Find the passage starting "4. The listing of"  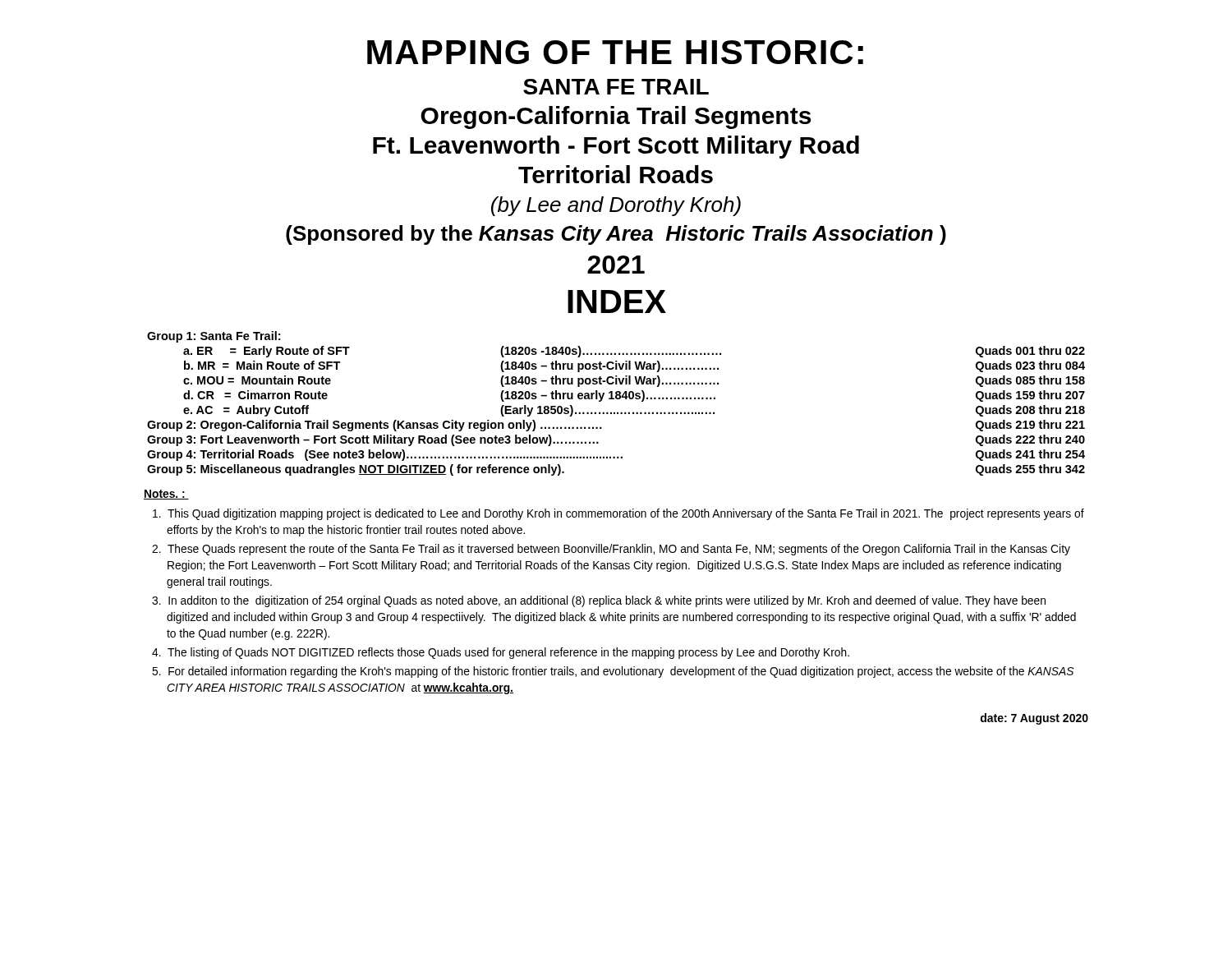(x=501, y=653)
